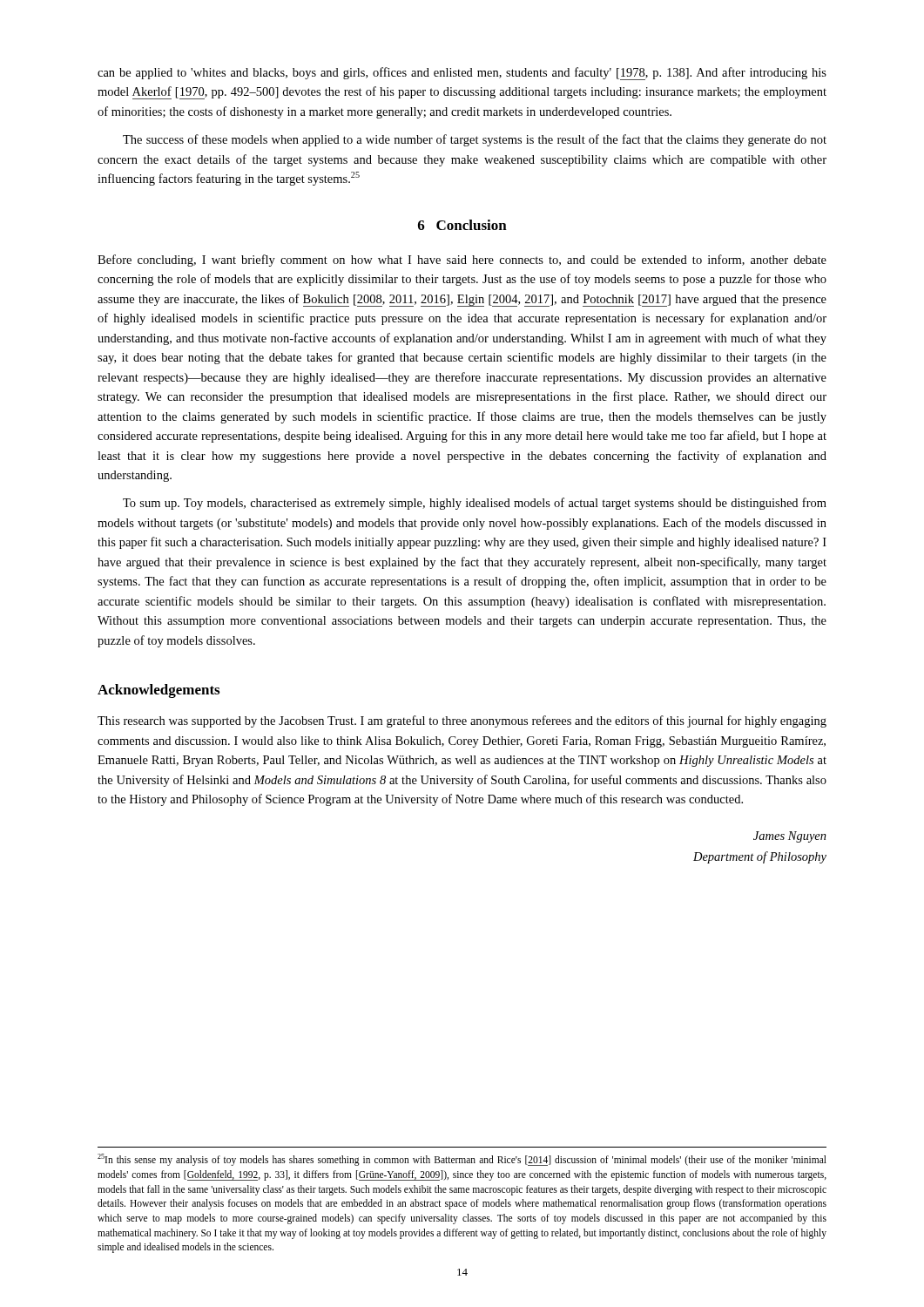Click the passage that begins "Before concluding, I want briefly"

click(x=462, y=367)
